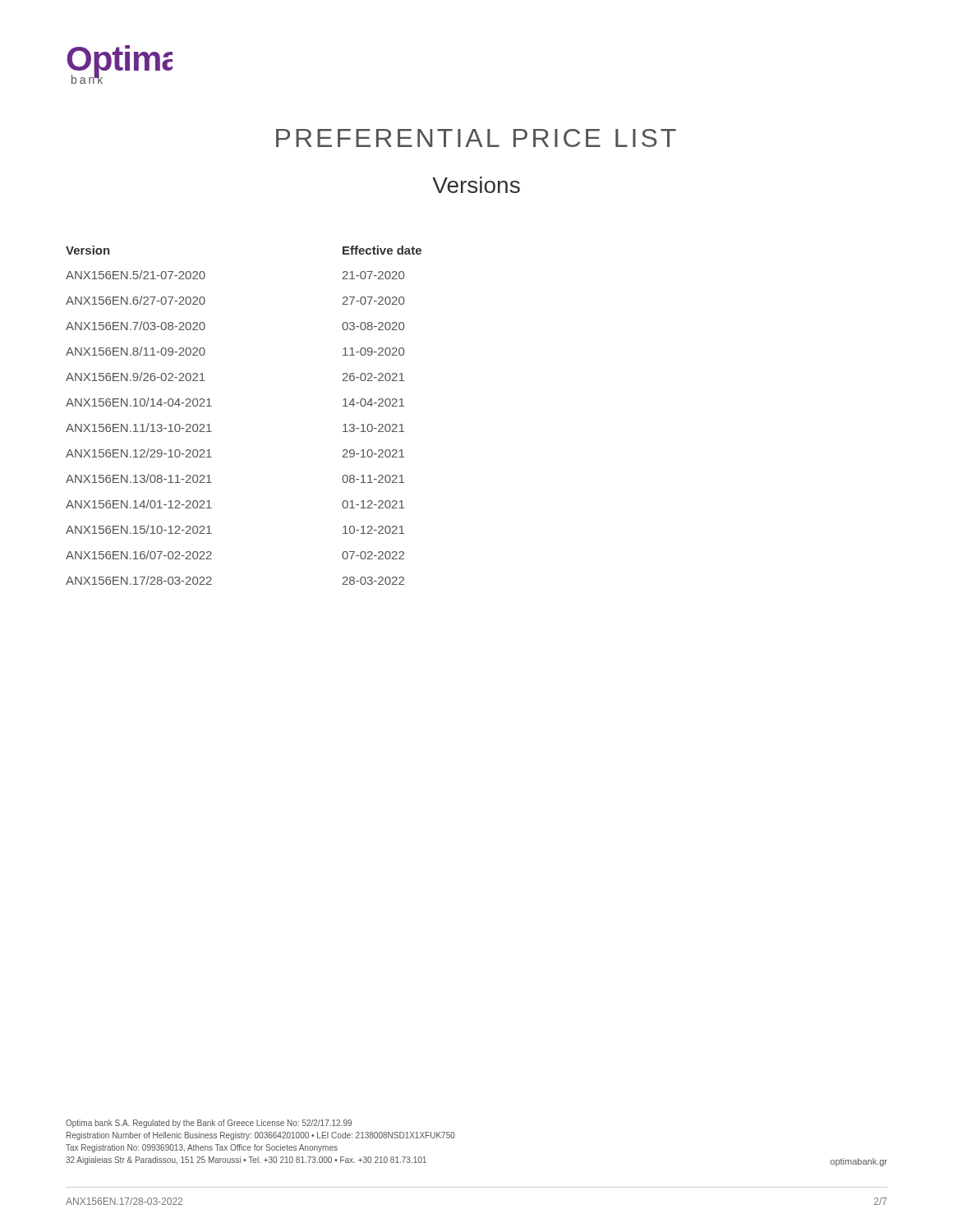Locate the logo
The image size is (953, 1232).
119,61
